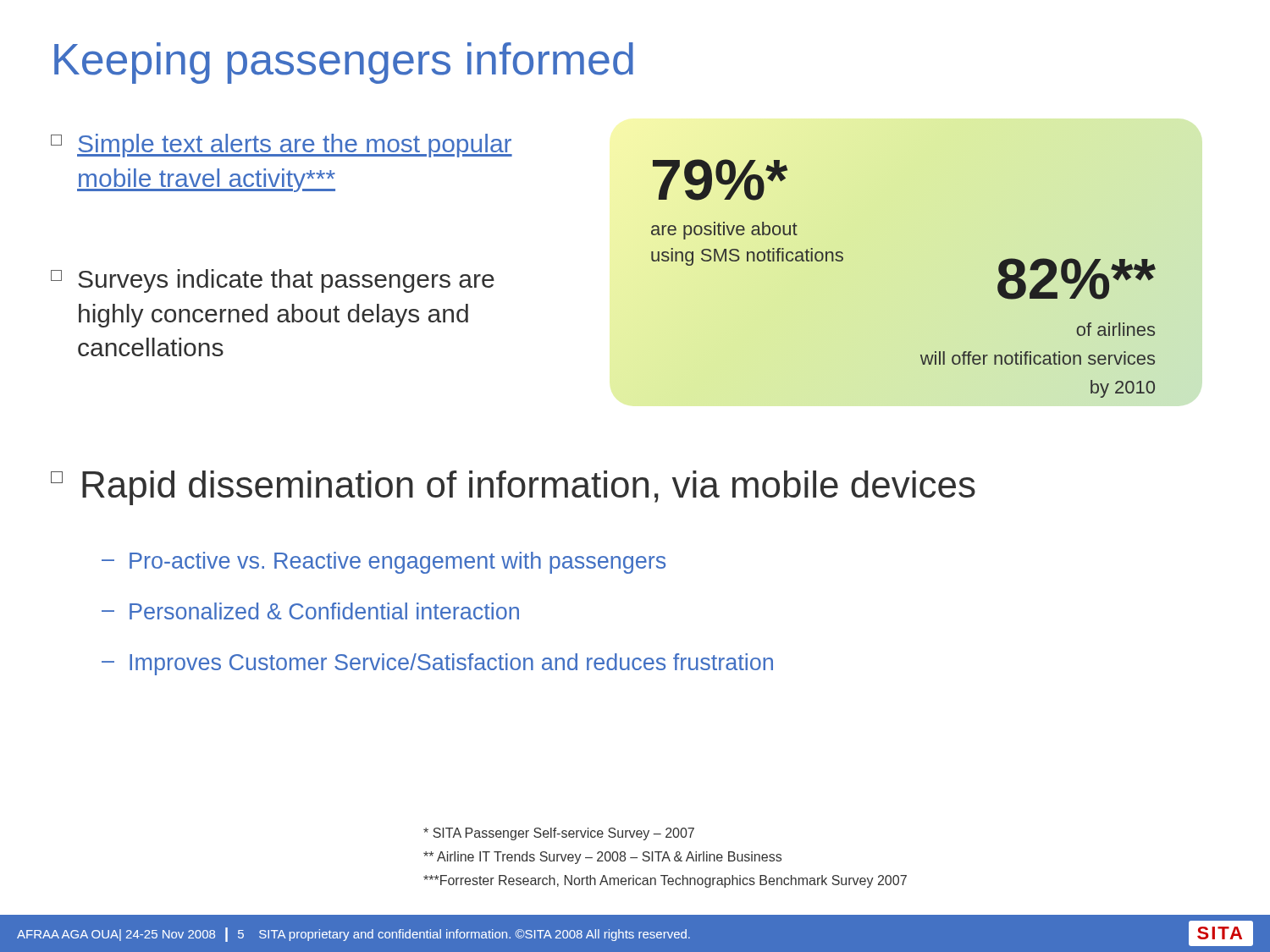The width and height of the screenshot is (1270, 952).
Task: Find the region starting "Simple text alerts"
Action: click(309, 161)
